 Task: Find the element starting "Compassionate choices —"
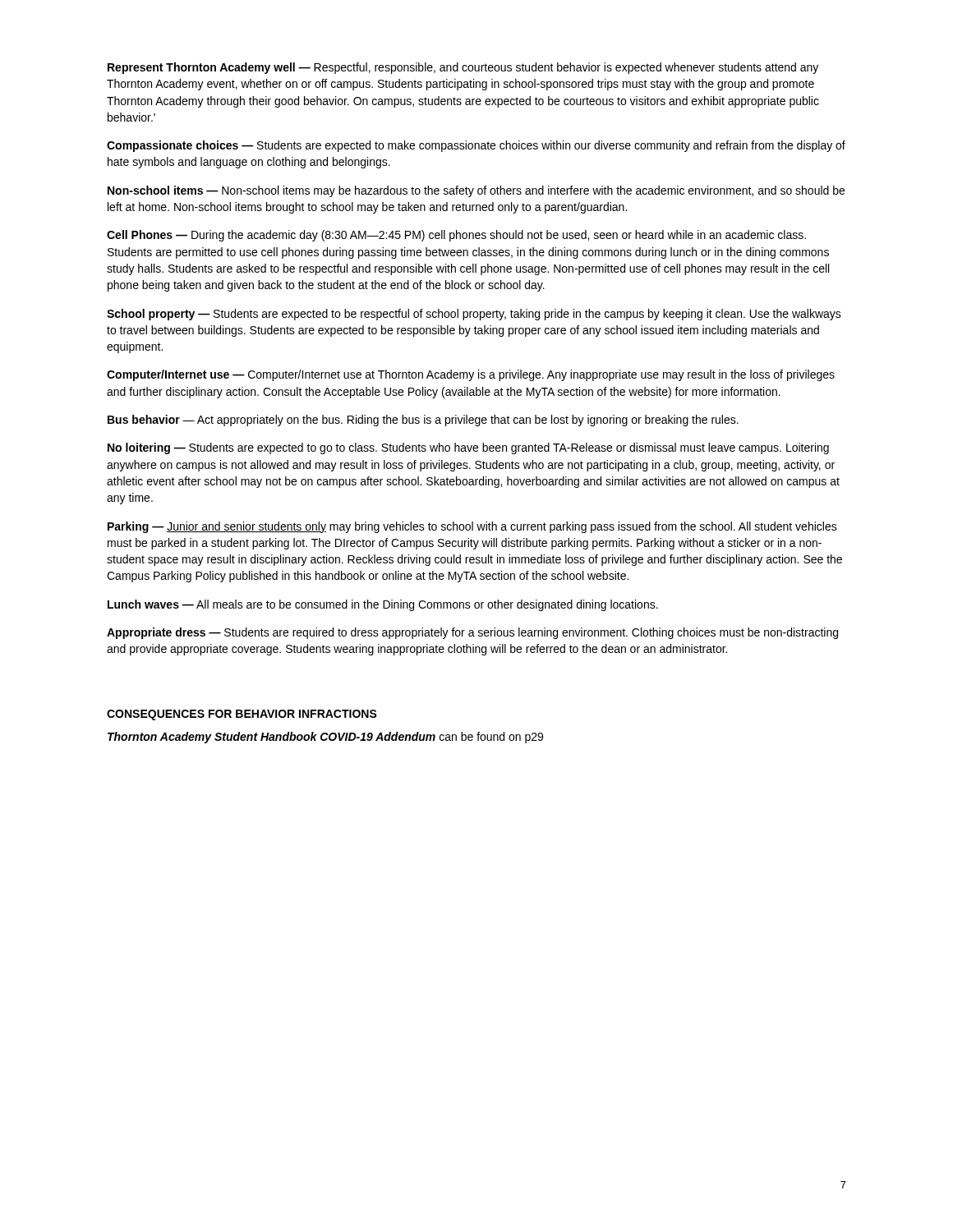click(x=476, y=154)
